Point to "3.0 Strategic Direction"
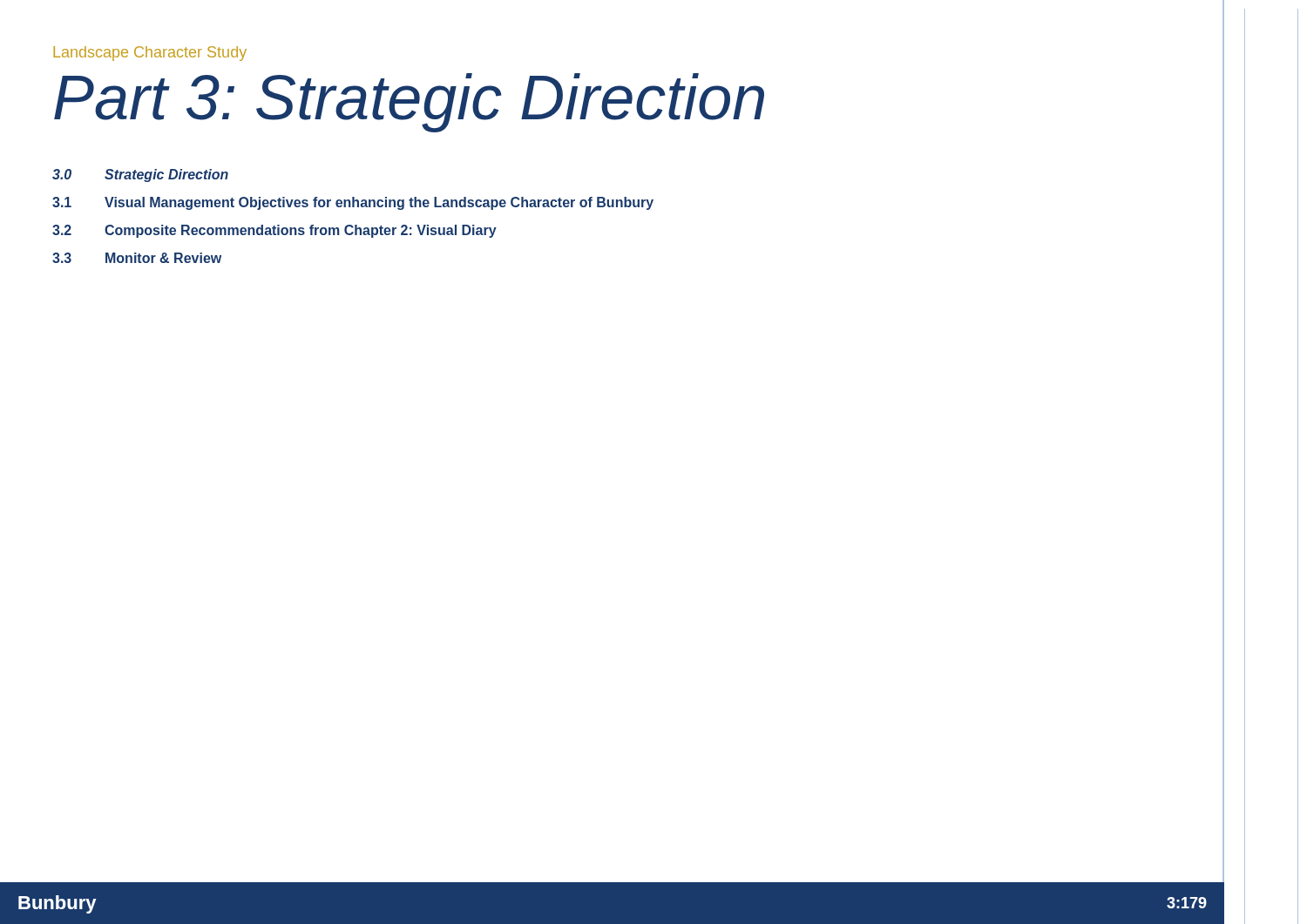1307x924 pixels. click(x=140, y=175)
